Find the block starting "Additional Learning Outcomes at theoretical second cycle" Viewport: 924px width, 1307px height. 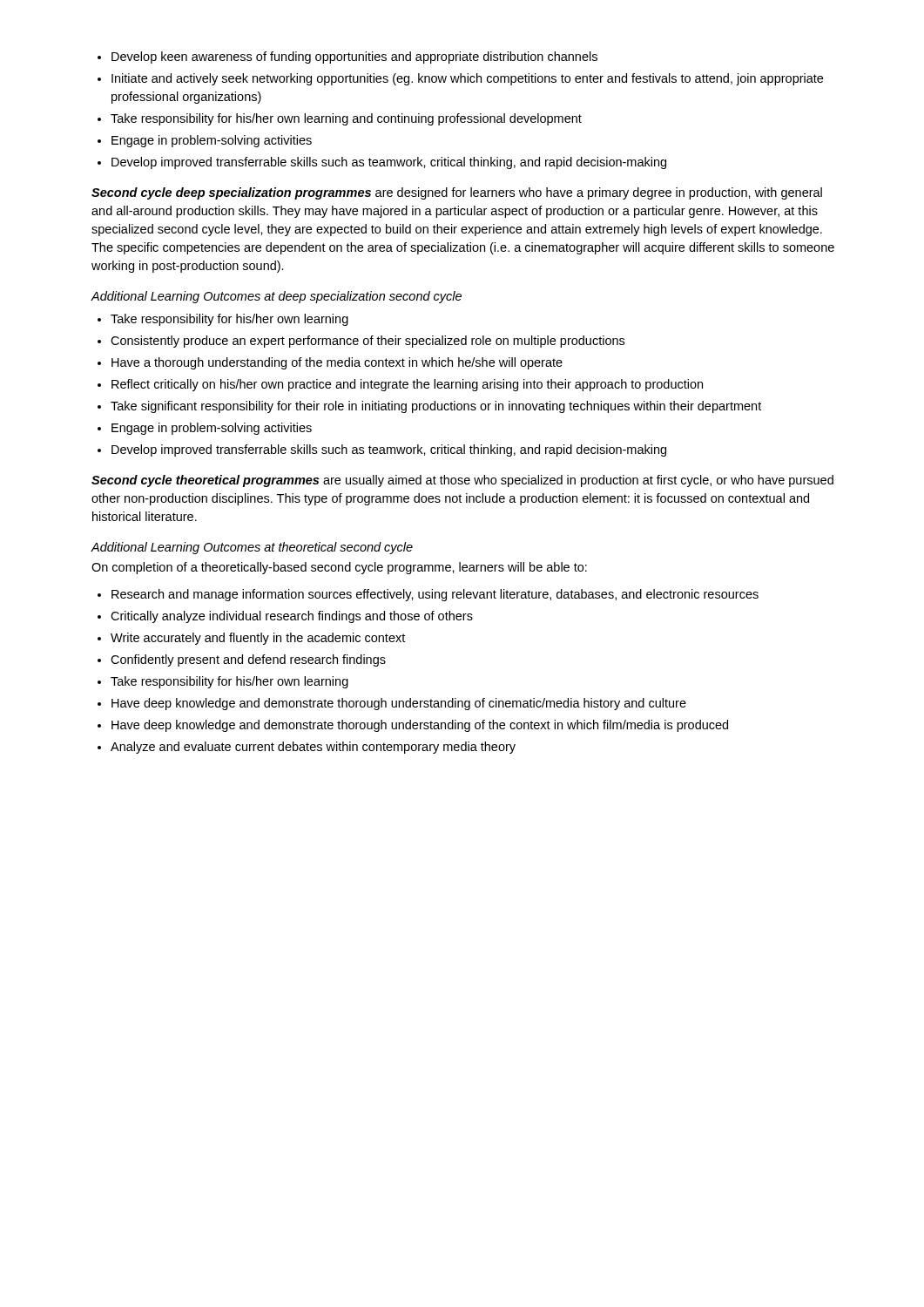pyautogui.click(x=252, y=548)
